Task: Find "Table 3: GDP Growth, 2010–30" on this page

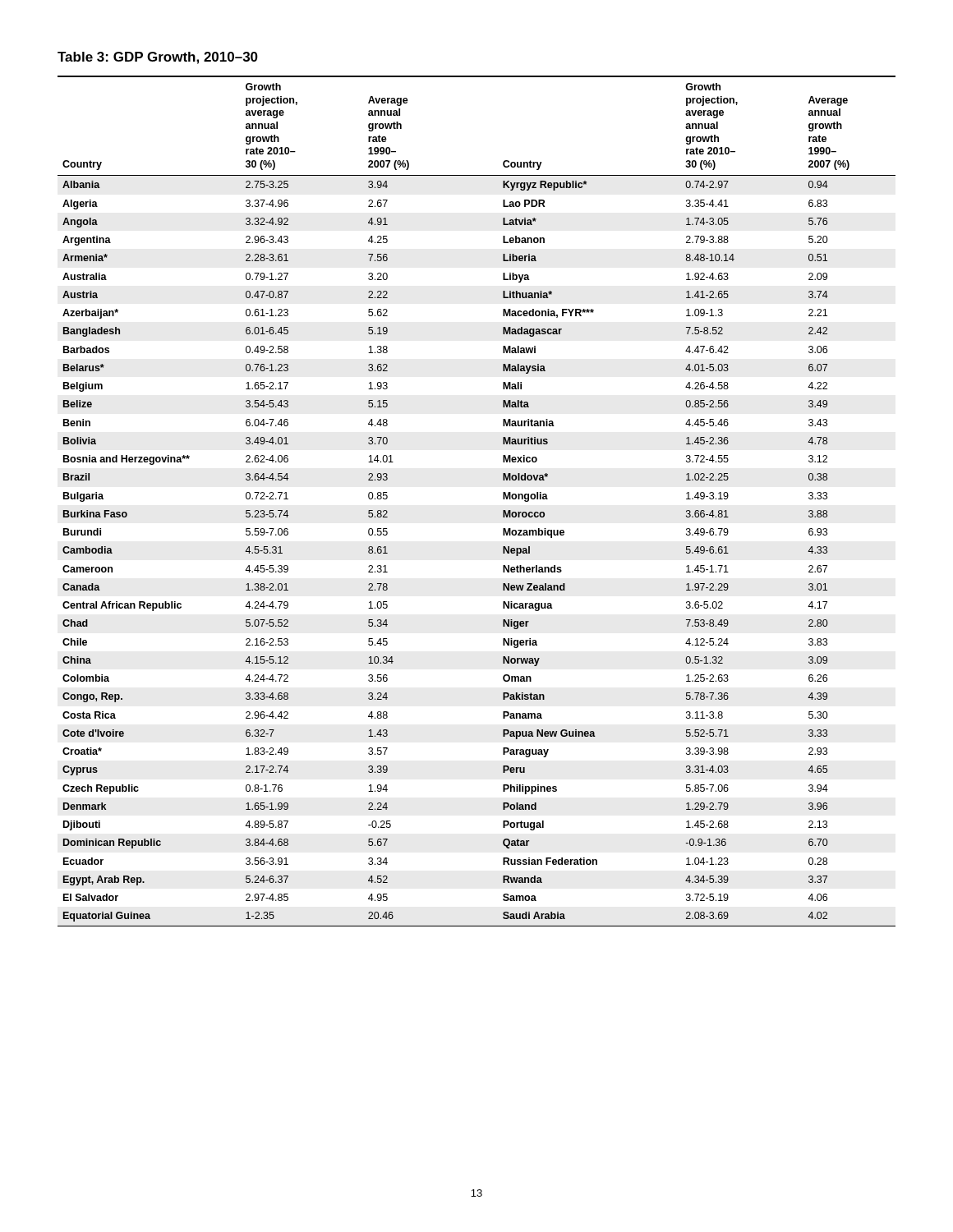Action: click(158, 57)
